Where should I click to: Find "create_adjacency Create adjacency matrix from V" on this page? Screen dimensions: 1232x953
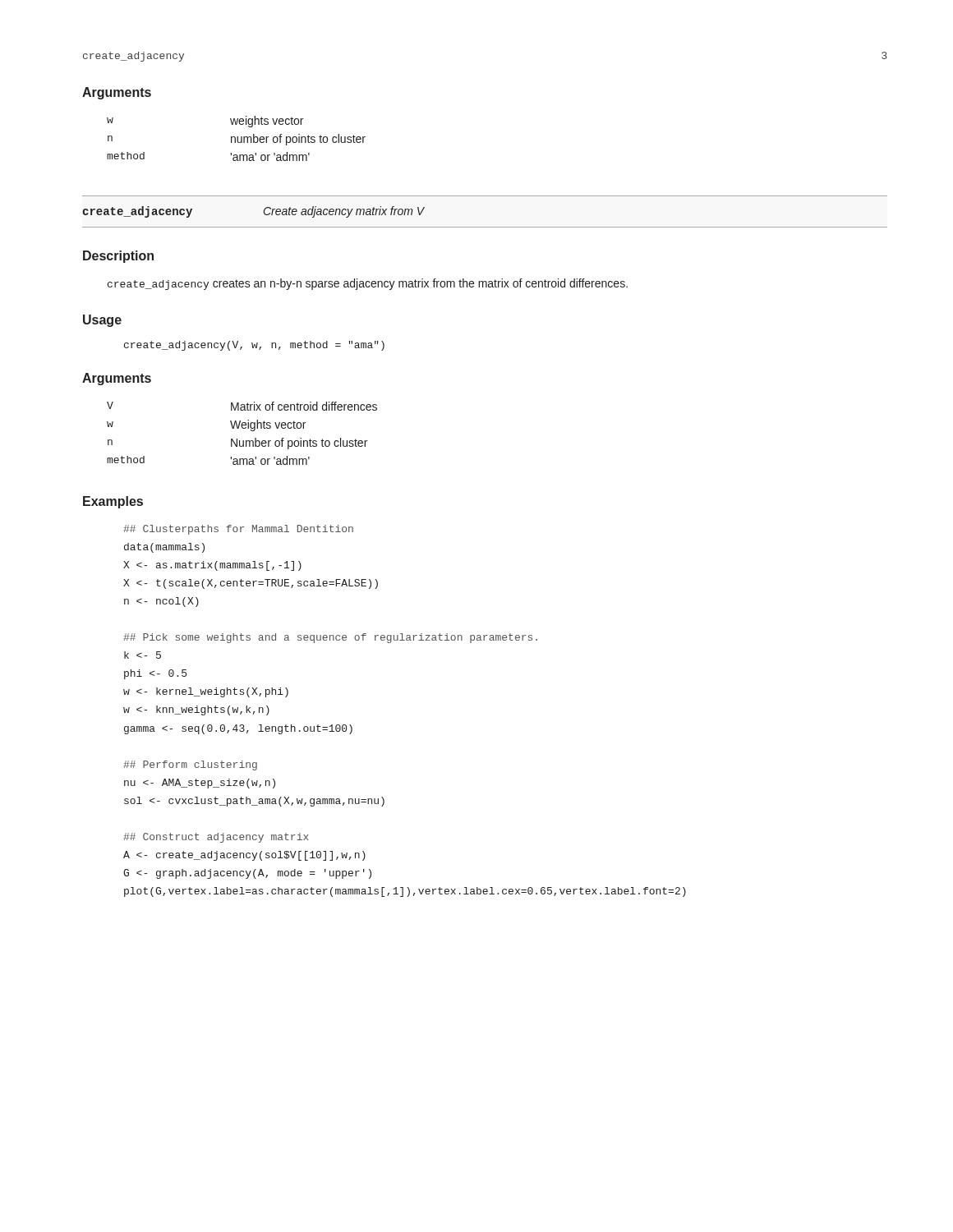pyautogui.click(x=253, y=211)
